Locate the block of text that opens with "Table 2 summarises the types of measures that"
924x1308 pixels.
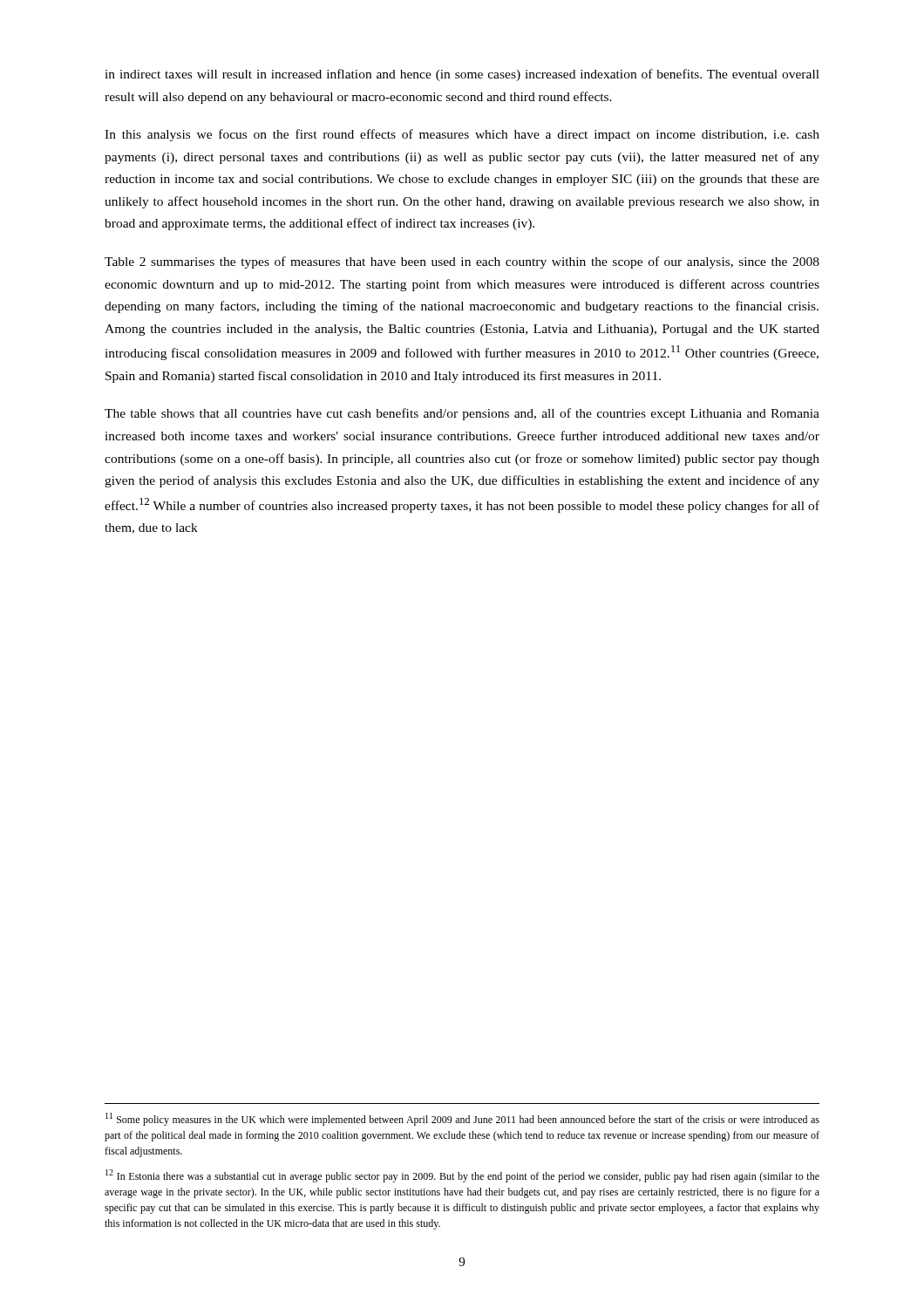point(462,318)
